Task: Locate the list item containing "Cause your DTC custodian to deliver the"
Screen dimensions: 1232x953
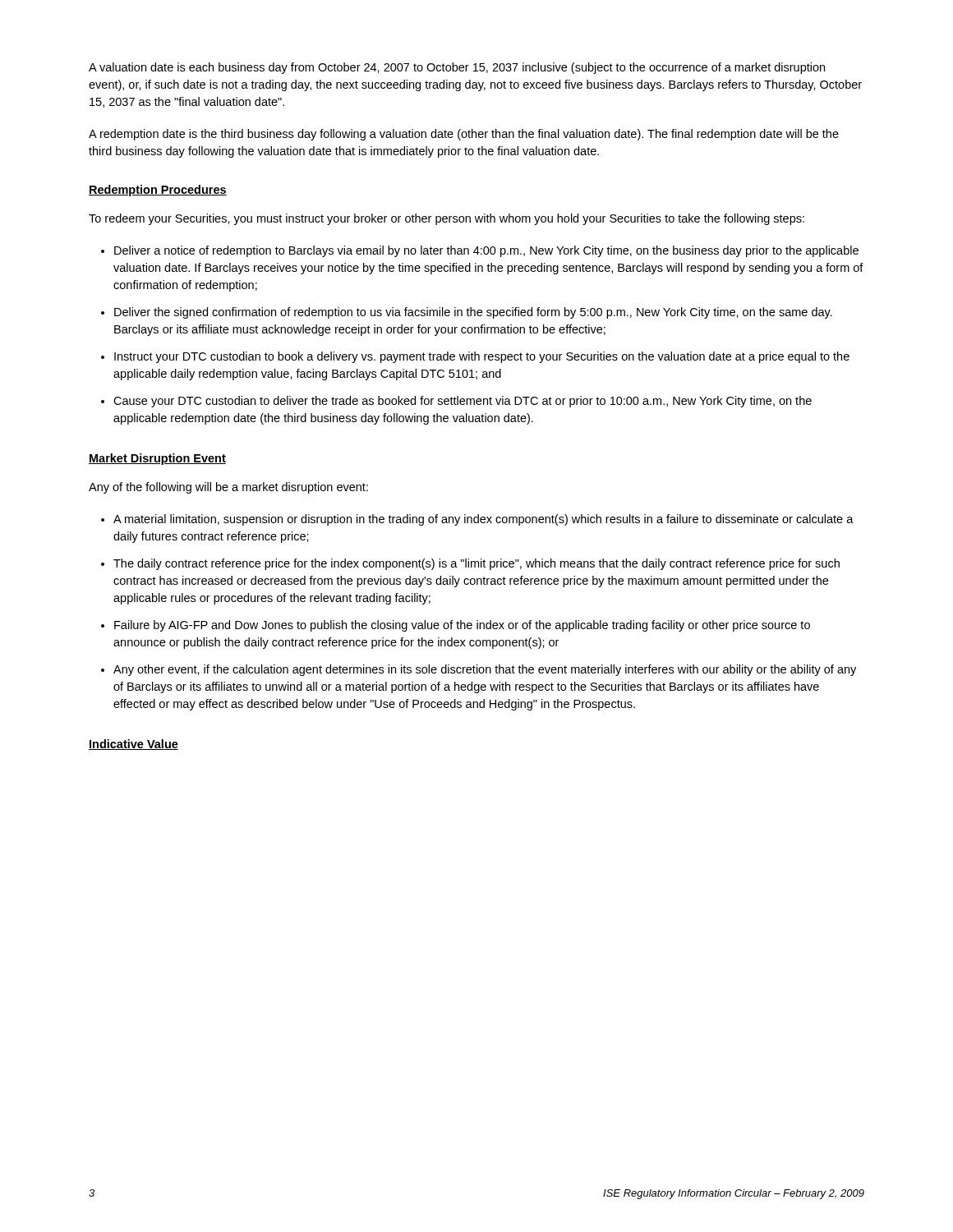Action: tap(463, 410)
